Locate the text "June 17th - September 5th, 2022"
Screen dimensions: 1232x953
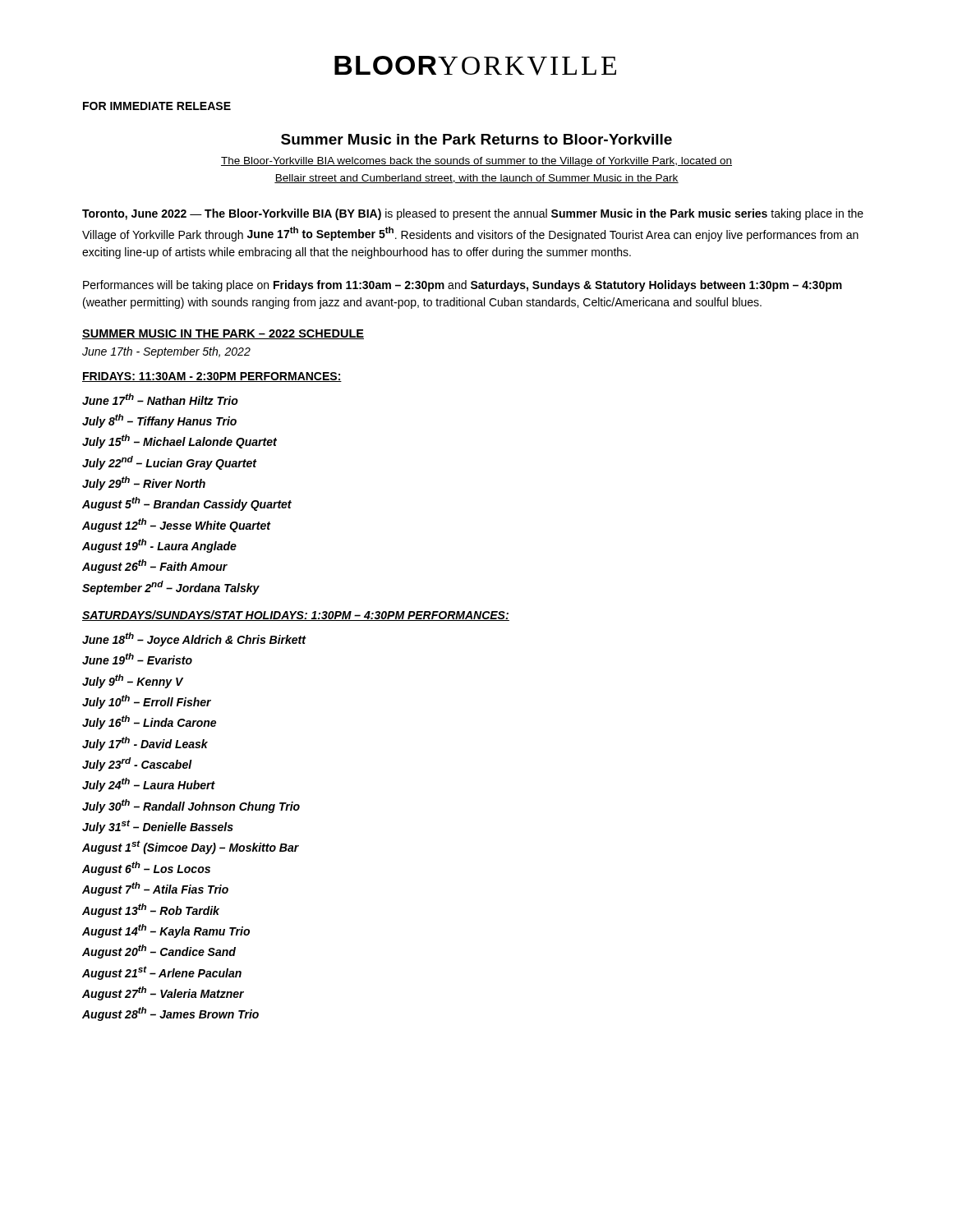(x=166, y=351)
